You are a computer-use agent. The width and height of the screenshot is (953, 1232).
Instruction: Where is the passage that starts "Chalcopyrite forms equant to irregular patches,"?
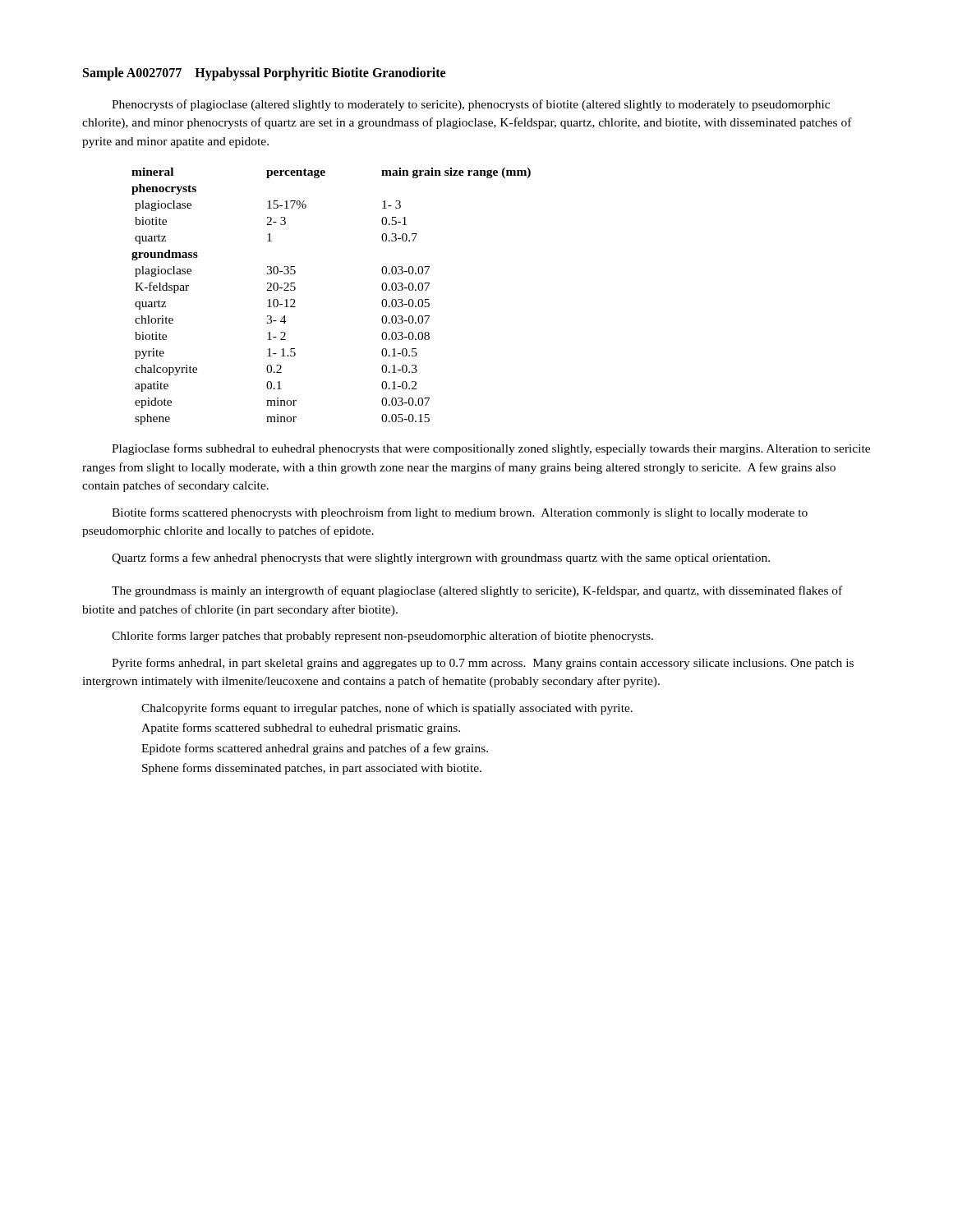pyautogui.click(x=387, y=707)
